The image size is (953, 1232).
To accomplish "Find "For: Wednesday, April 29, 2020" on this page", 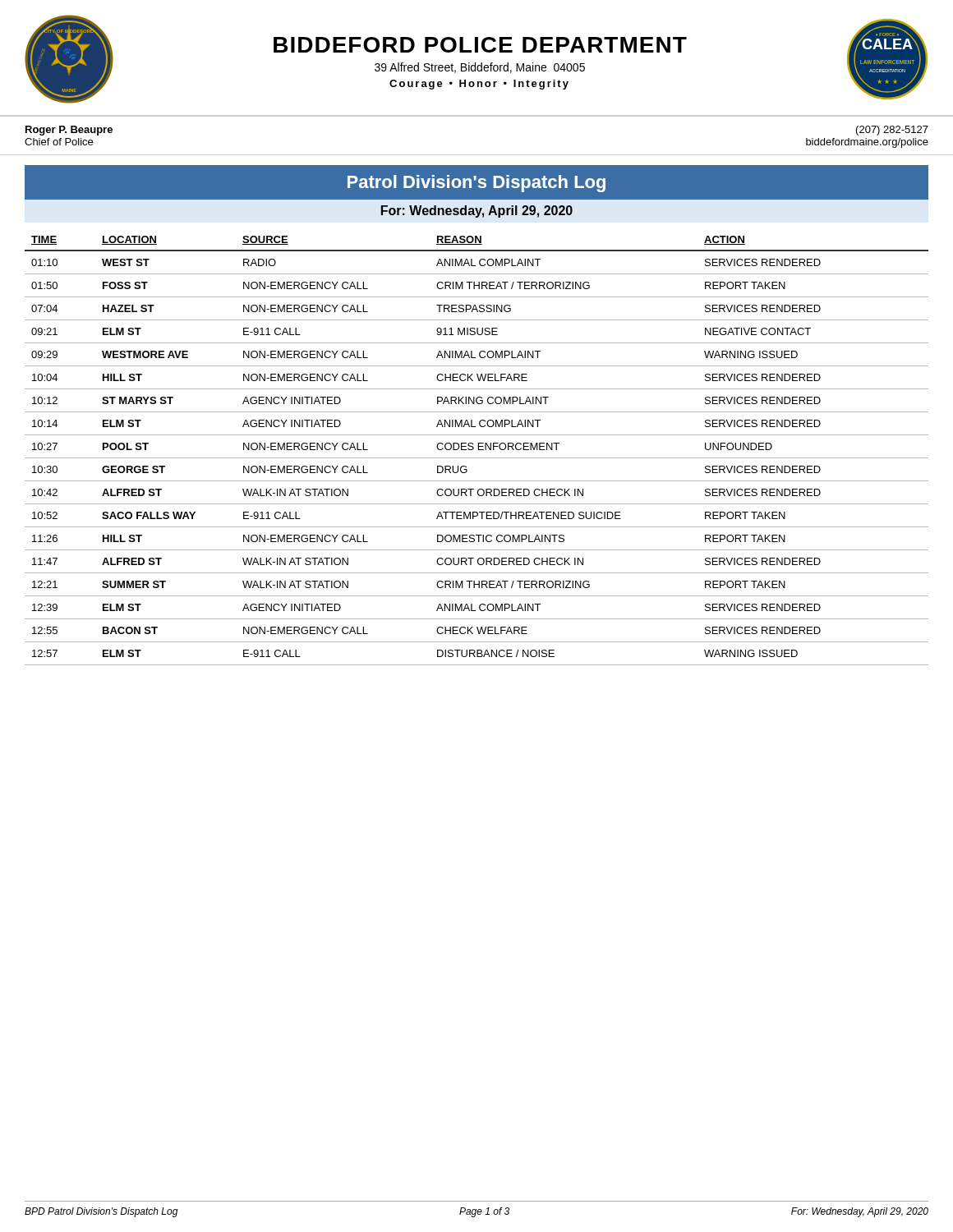I will click(x=476, y=211).
